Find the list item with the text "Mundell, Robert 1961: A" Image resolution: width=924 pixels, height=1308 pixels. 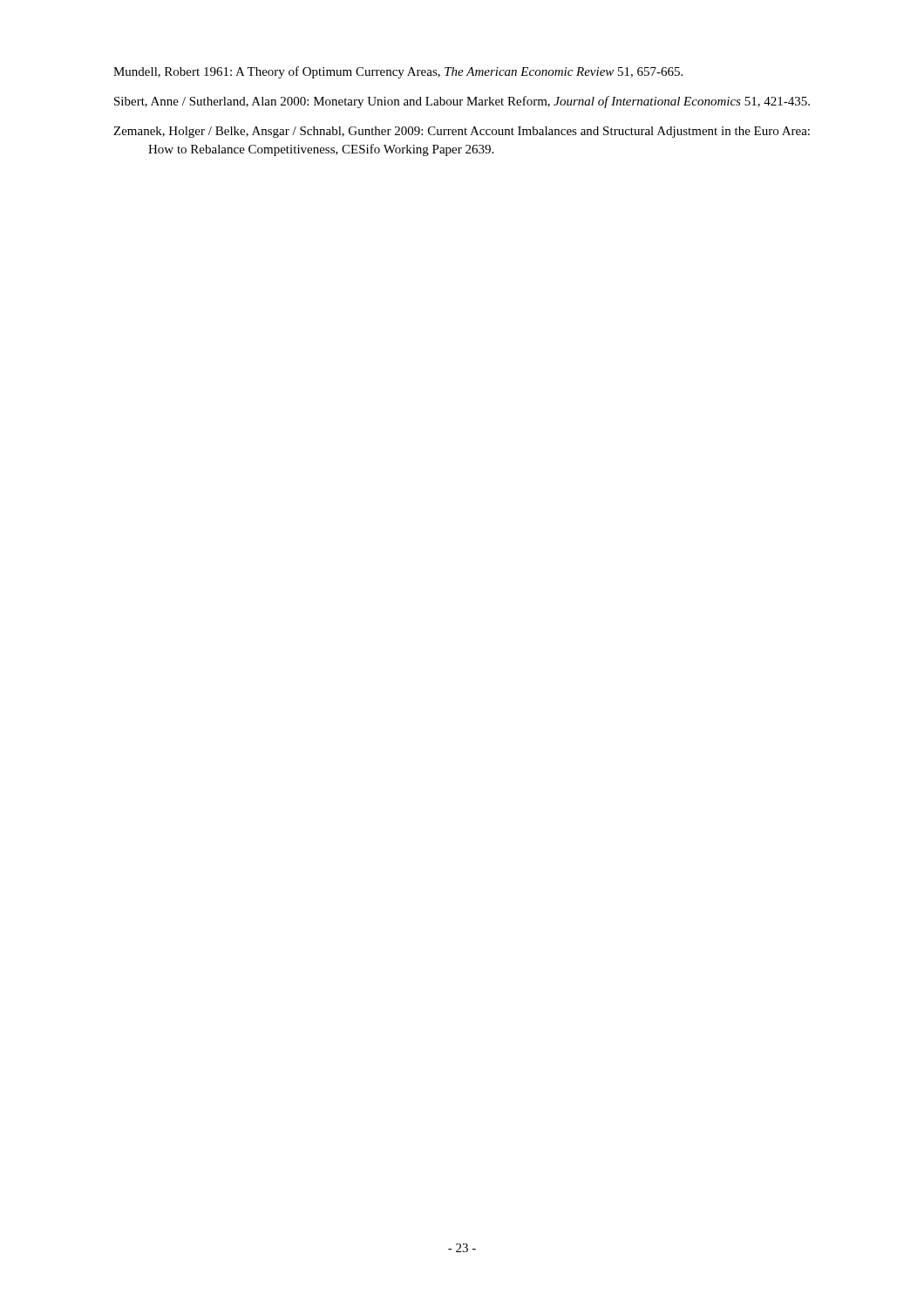399,71
